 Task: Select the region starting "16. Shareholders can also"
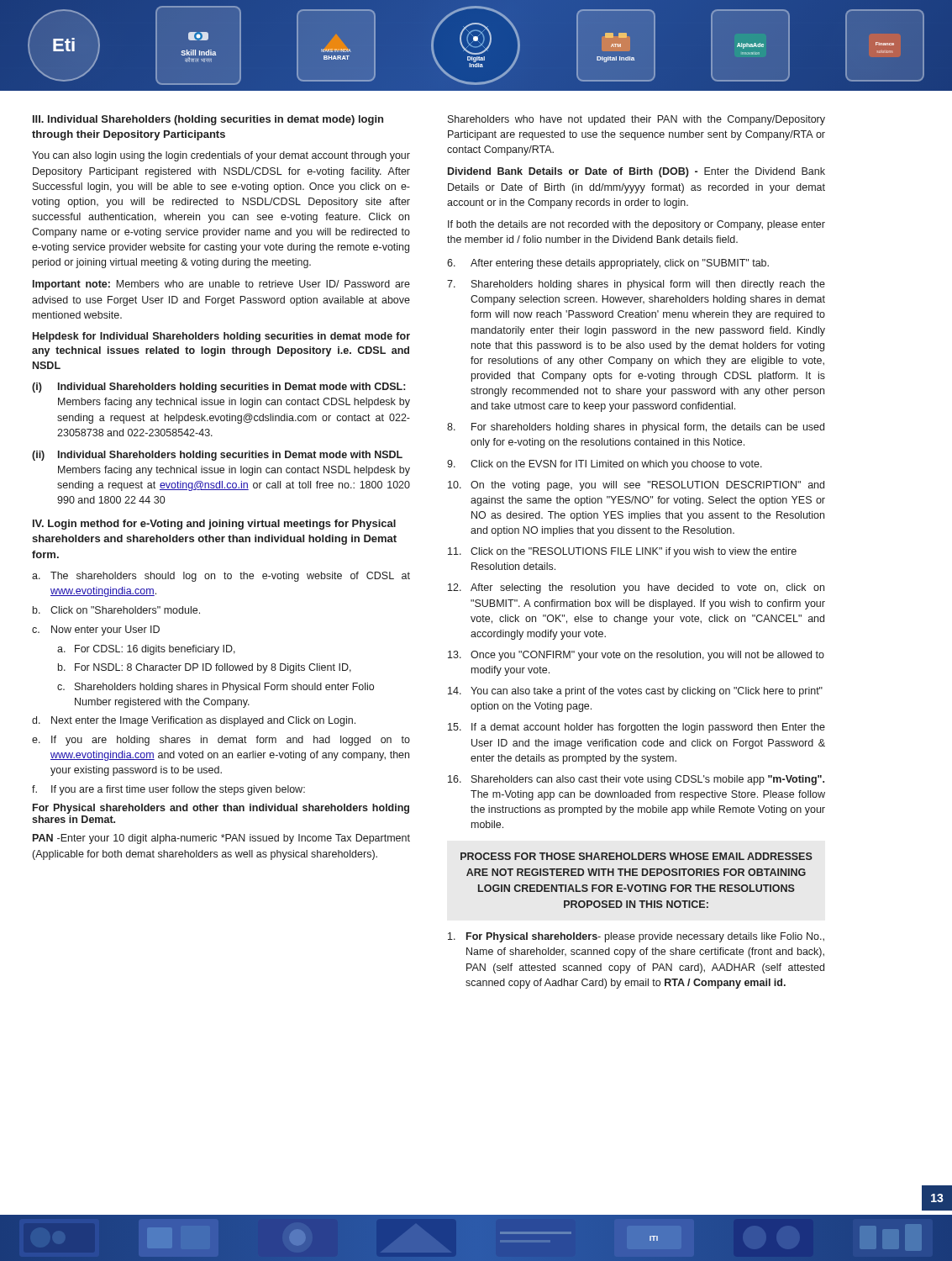tap(636, 802)
